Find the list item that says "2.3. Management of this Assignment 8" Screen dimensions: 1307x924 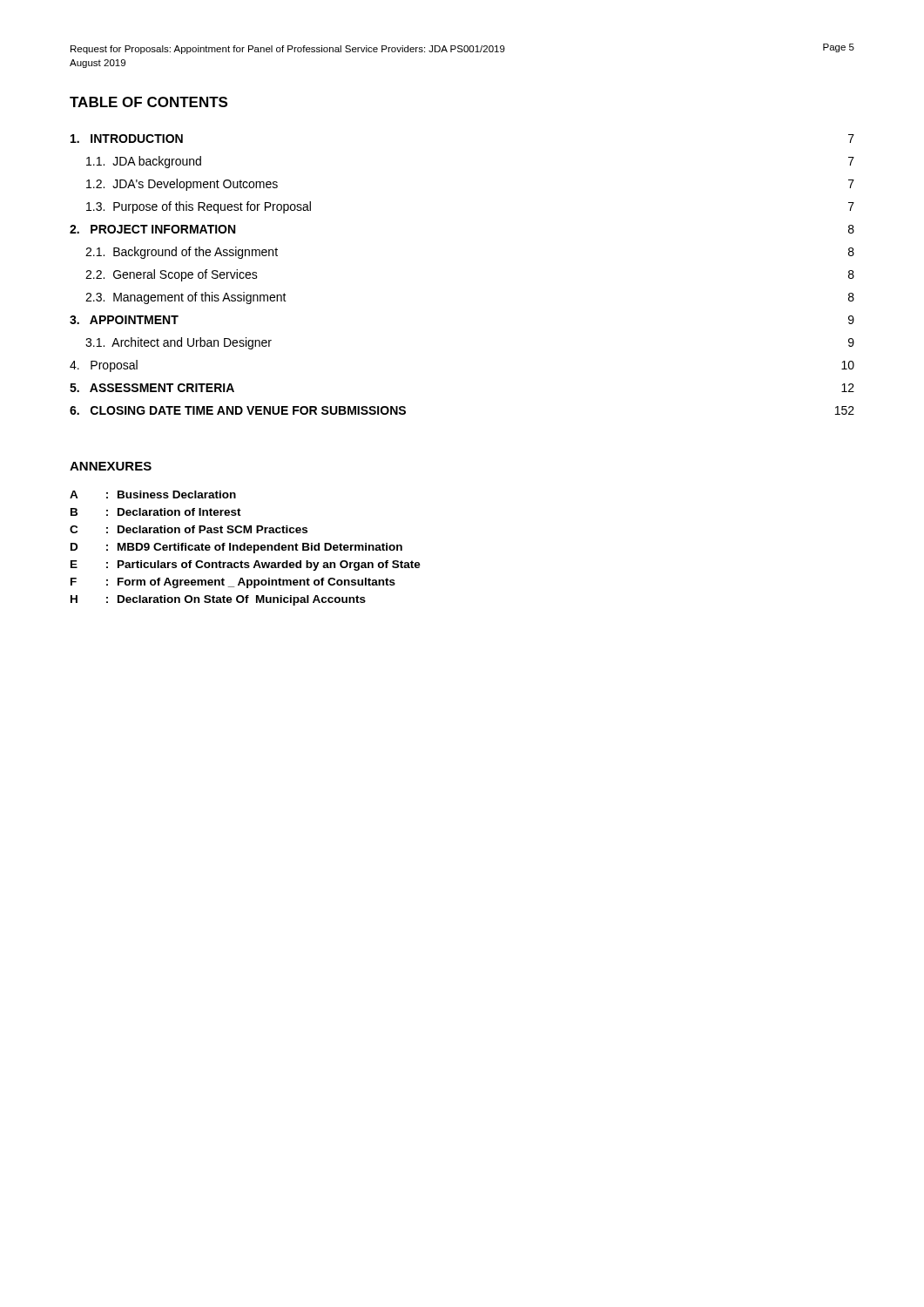click(182, 298)
